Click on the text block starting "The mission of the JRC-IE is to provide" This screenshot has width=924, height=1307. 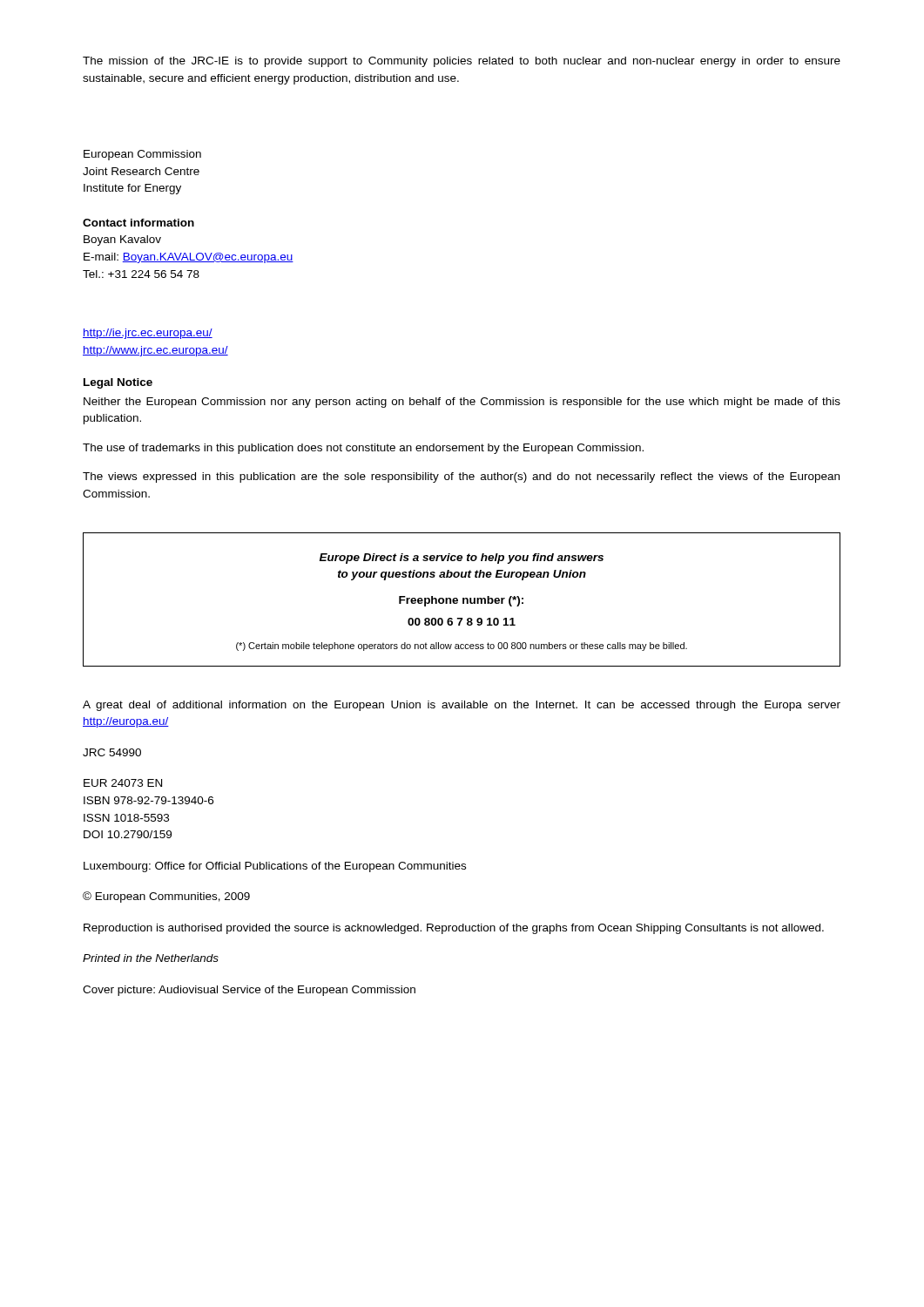point(462,69)
